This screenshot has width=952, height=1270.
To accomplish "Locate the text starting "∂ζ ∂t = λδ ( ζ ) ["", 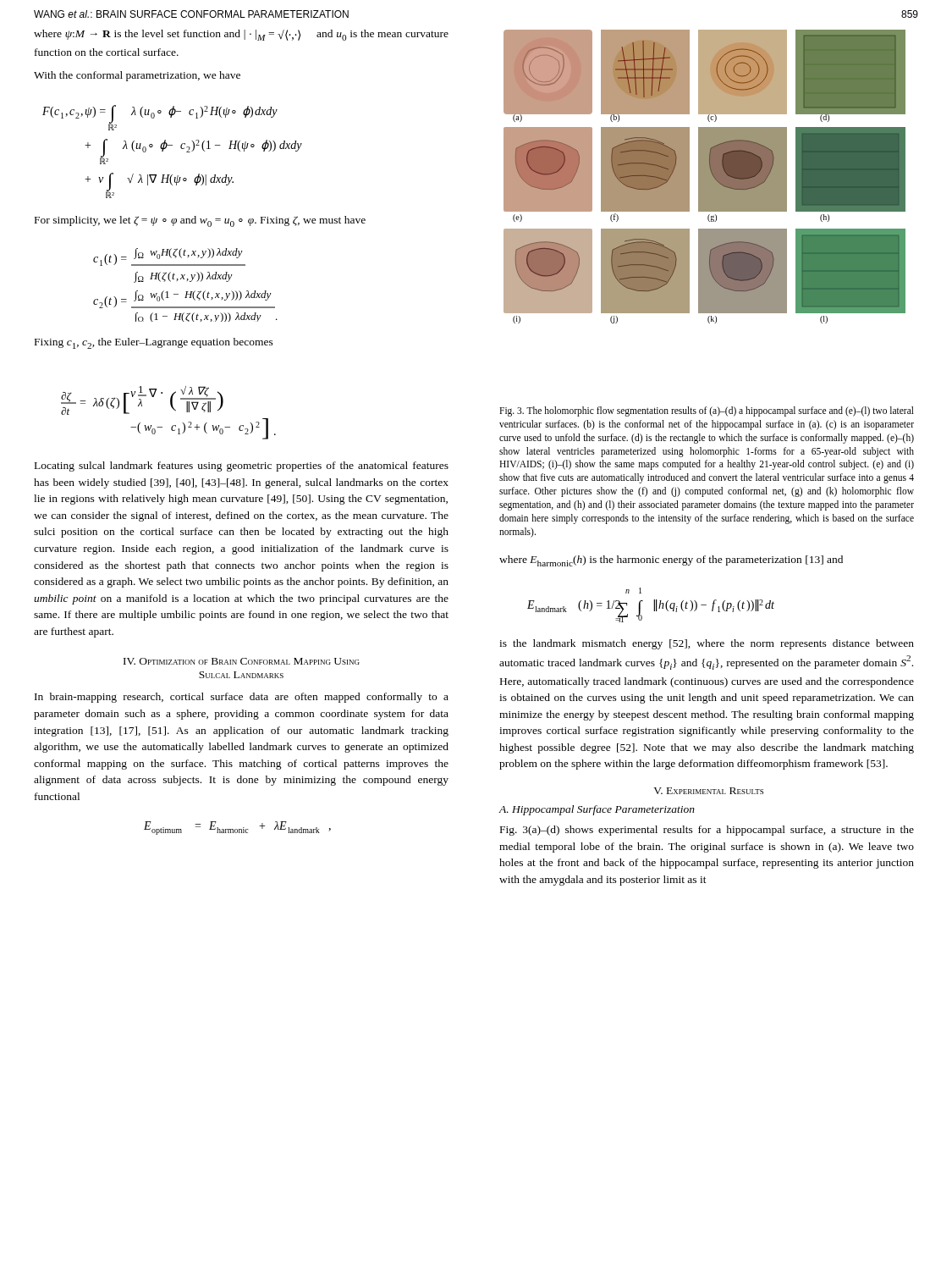I will tap(142, 400).
